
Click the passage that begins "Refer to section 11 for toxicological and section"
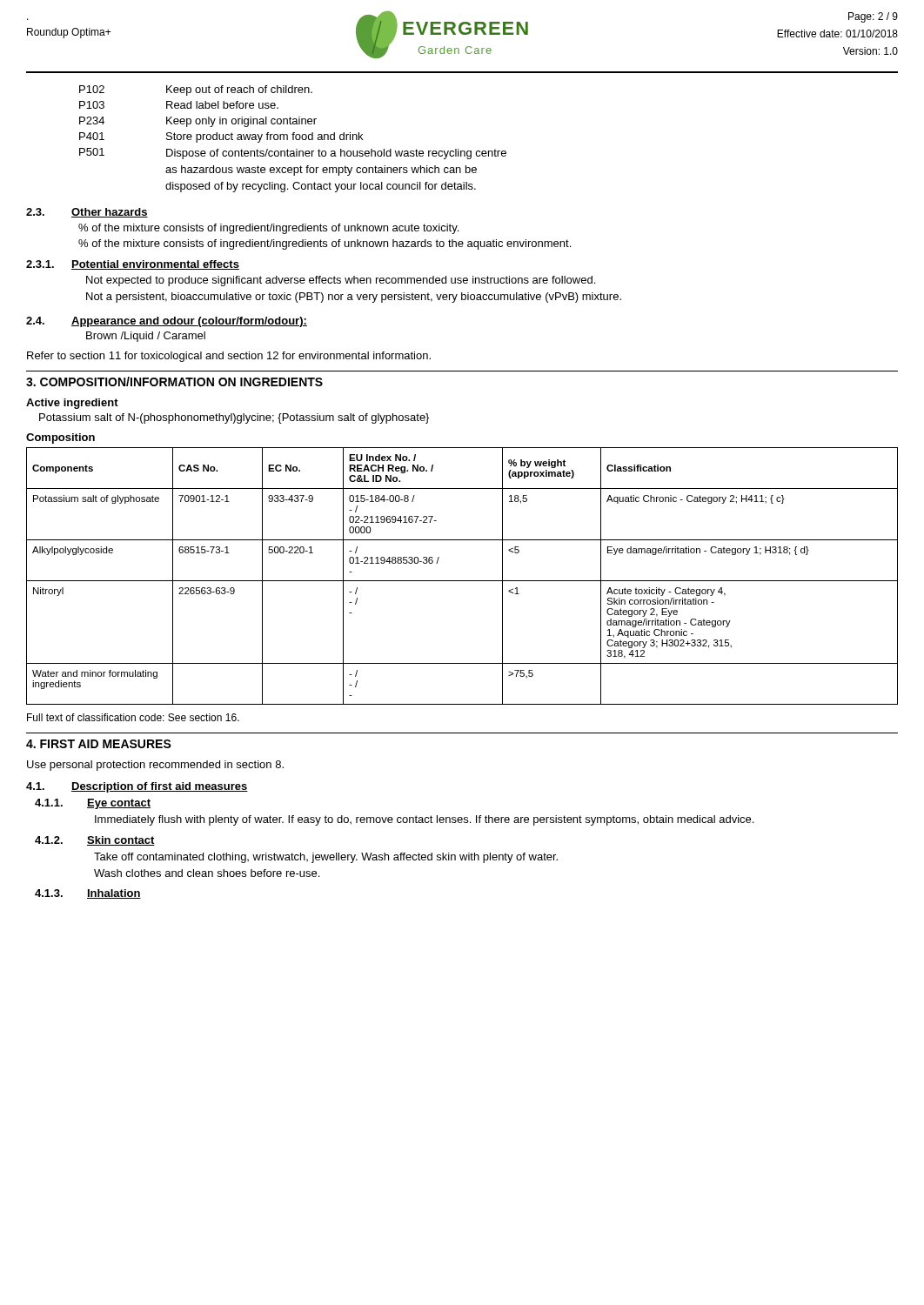click(x=229, y=355)
